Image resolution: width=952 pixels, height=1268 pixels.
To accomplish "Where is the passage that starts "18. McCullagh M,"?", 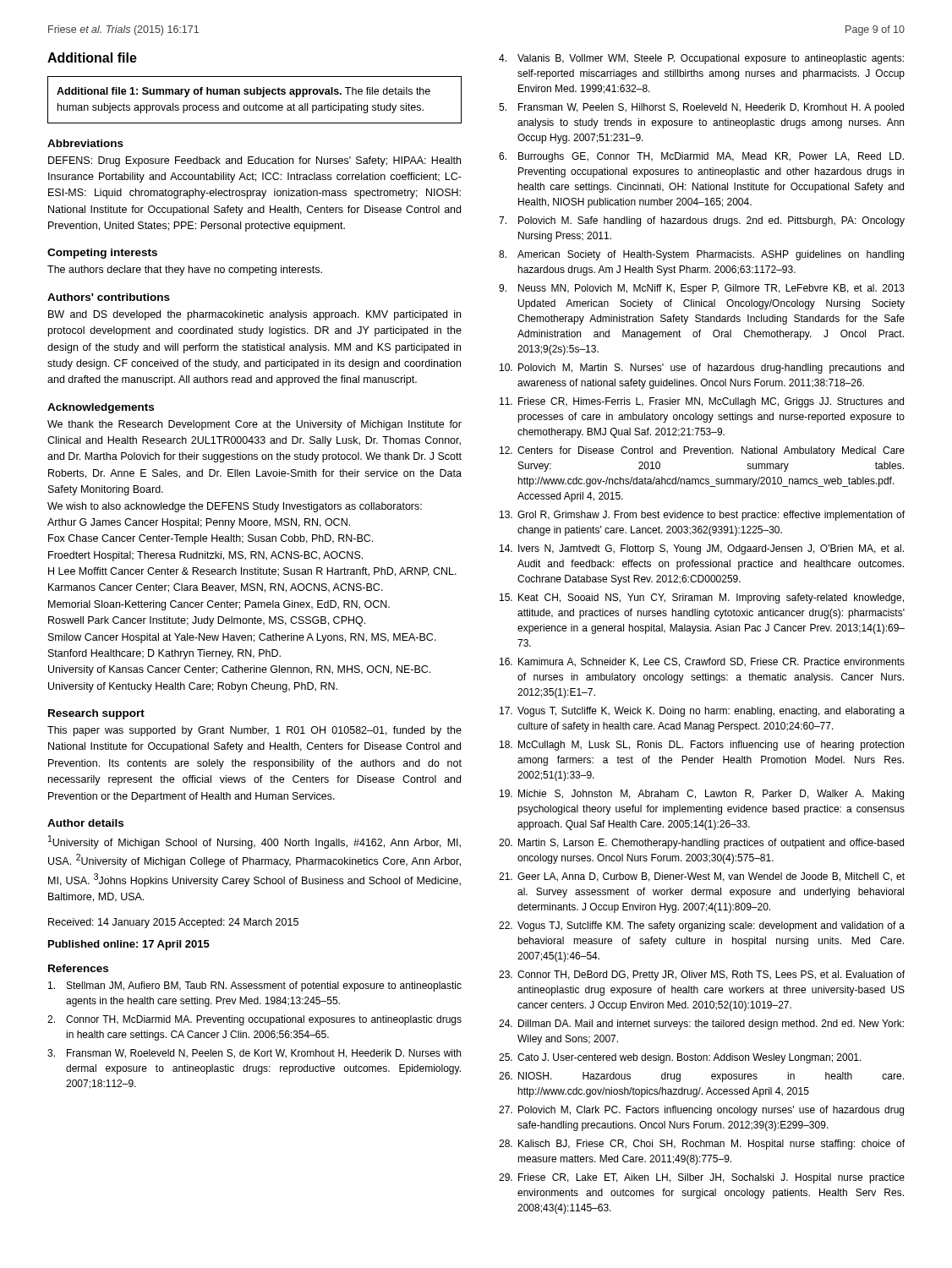I will point(702,760).
